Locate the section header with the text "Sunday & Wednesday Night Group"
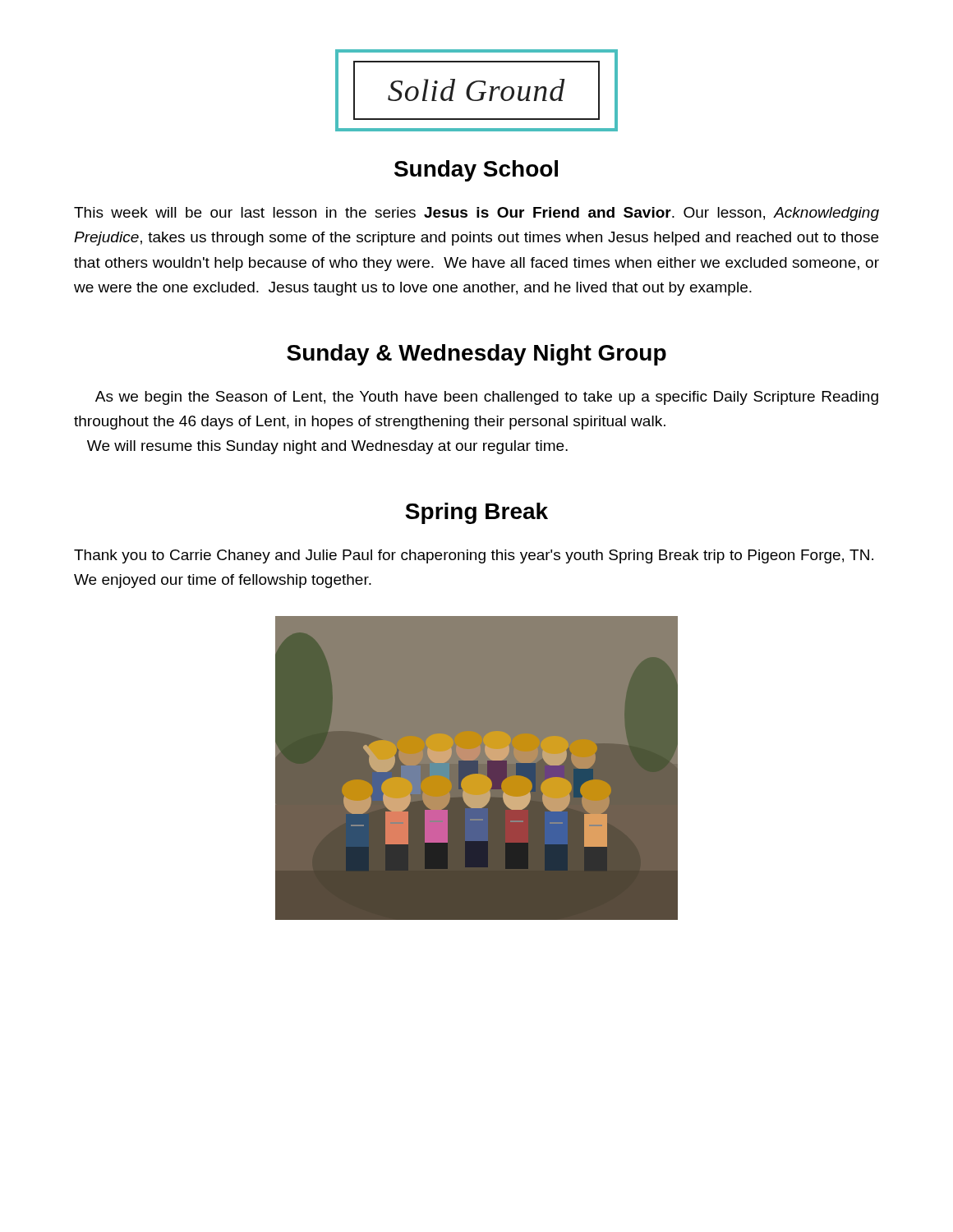 tap(476, 352)
